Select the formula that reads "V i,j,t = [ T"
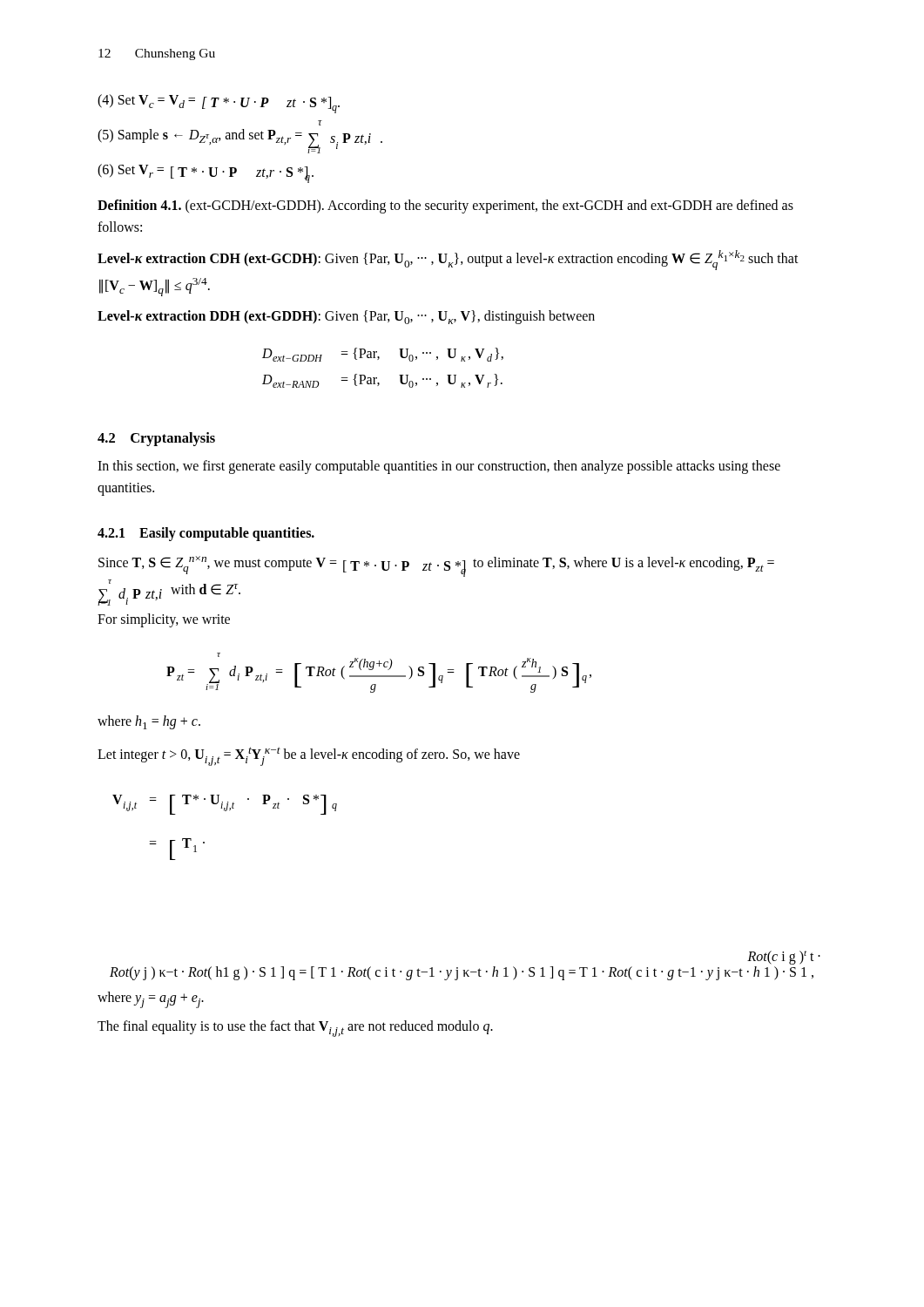Screen dimensions: 1307x924 (225, 805)
